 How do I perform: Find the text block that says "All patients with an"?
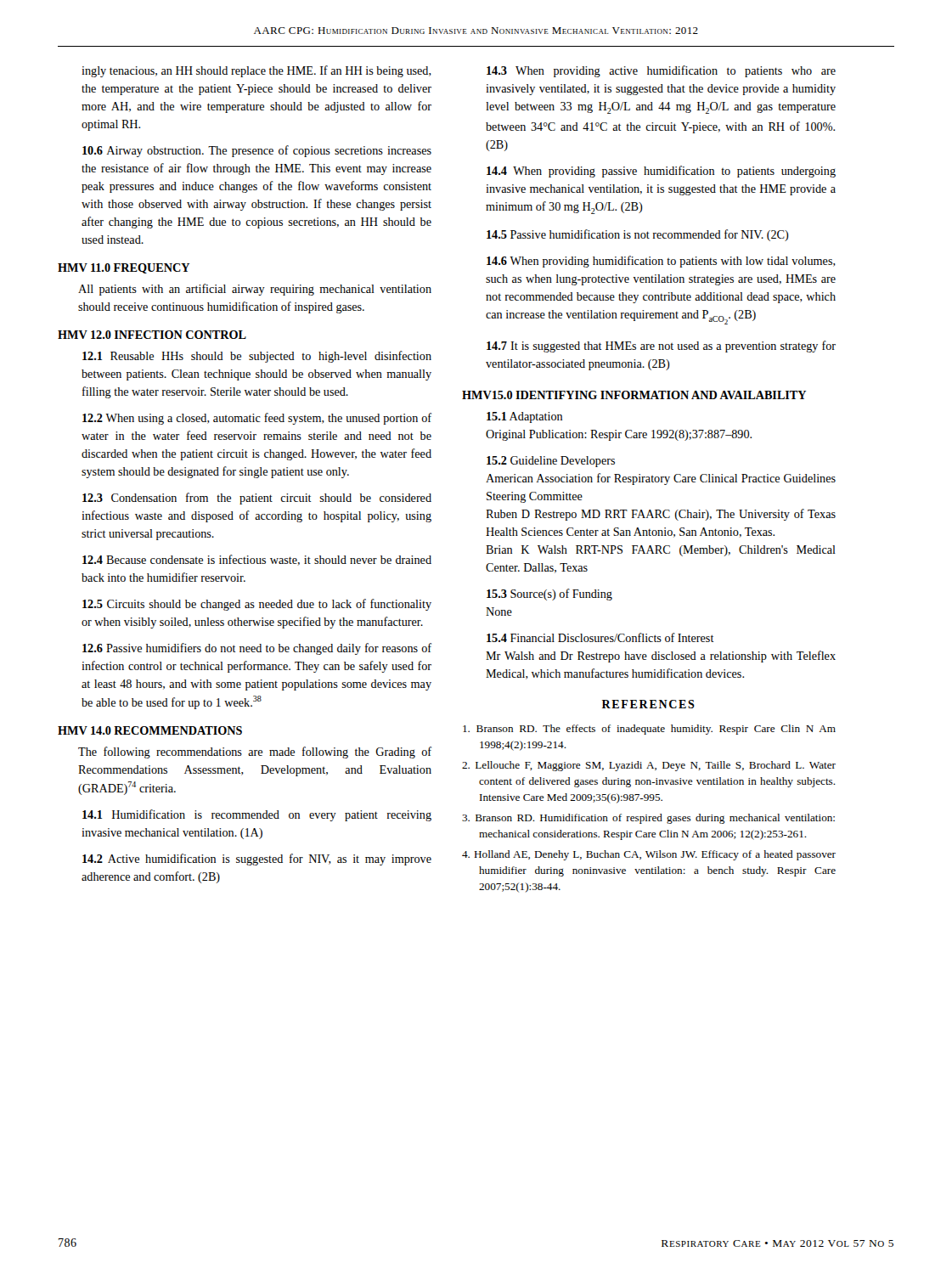pos(255,298)
